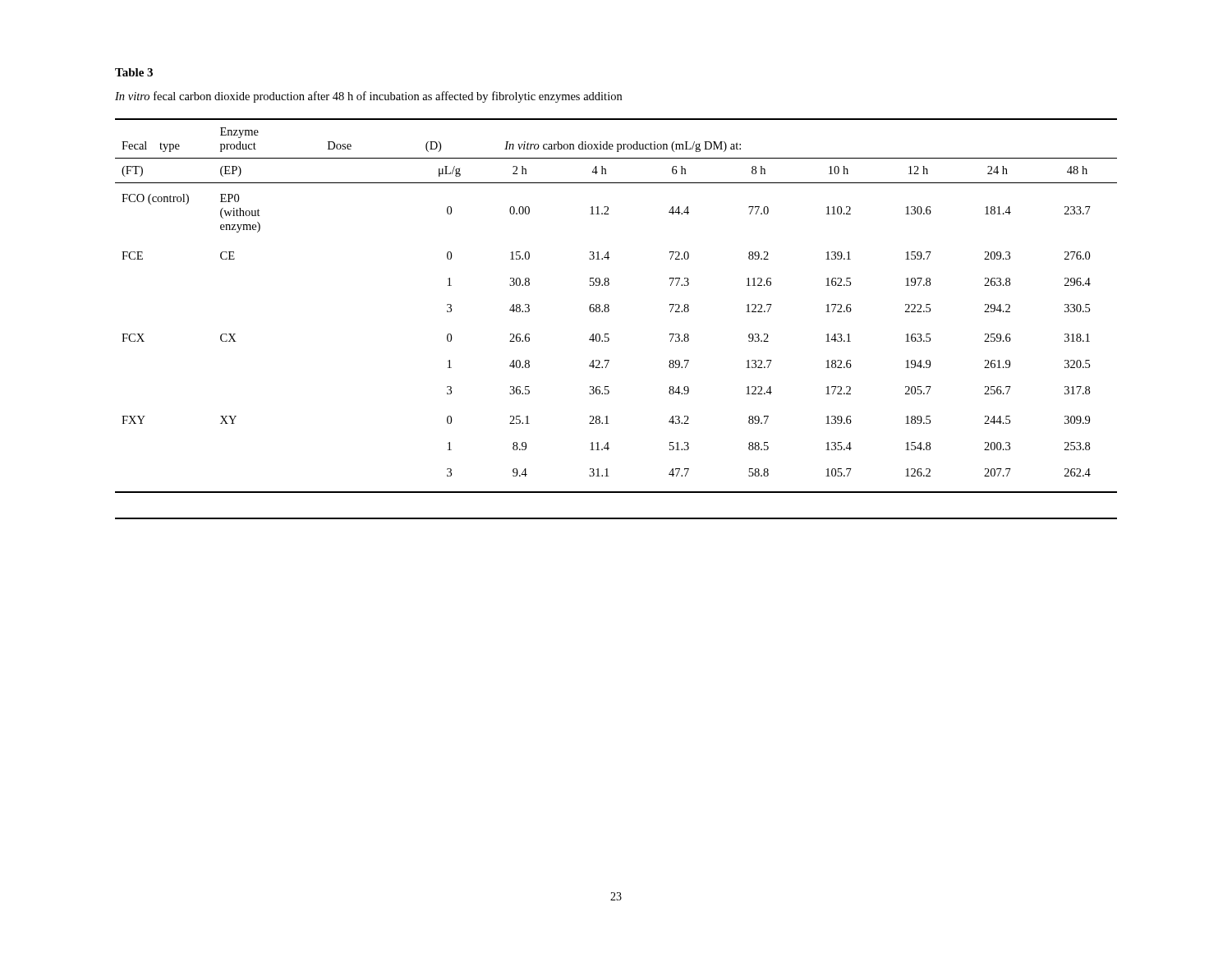The width and height of the screenshot is (1232, 953).
Task: Find the table that mentions "Fecal type"
Action: 616,319
